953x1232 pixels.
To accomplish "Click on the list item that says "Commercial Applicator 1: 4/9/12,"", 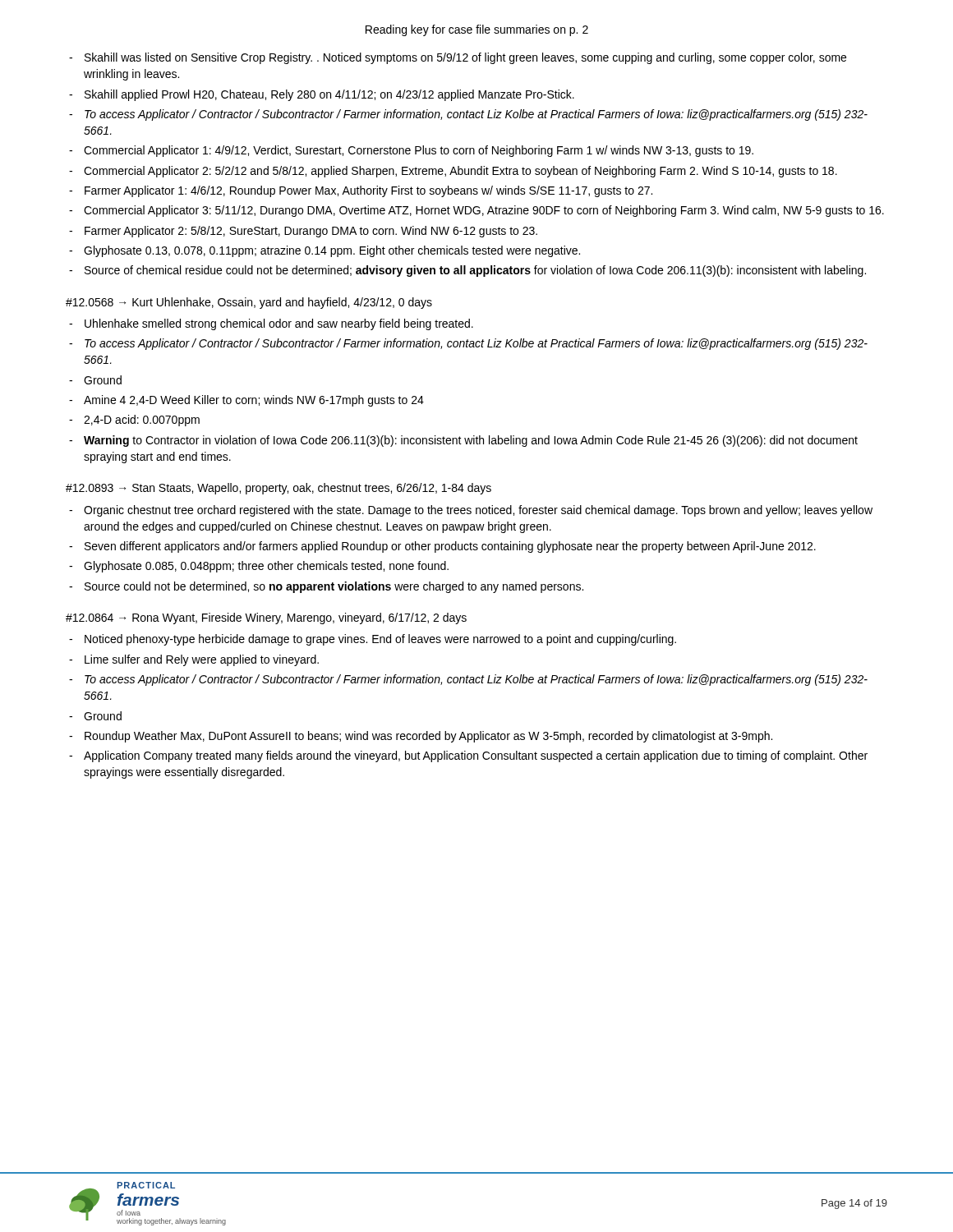I will click(419, 151).
